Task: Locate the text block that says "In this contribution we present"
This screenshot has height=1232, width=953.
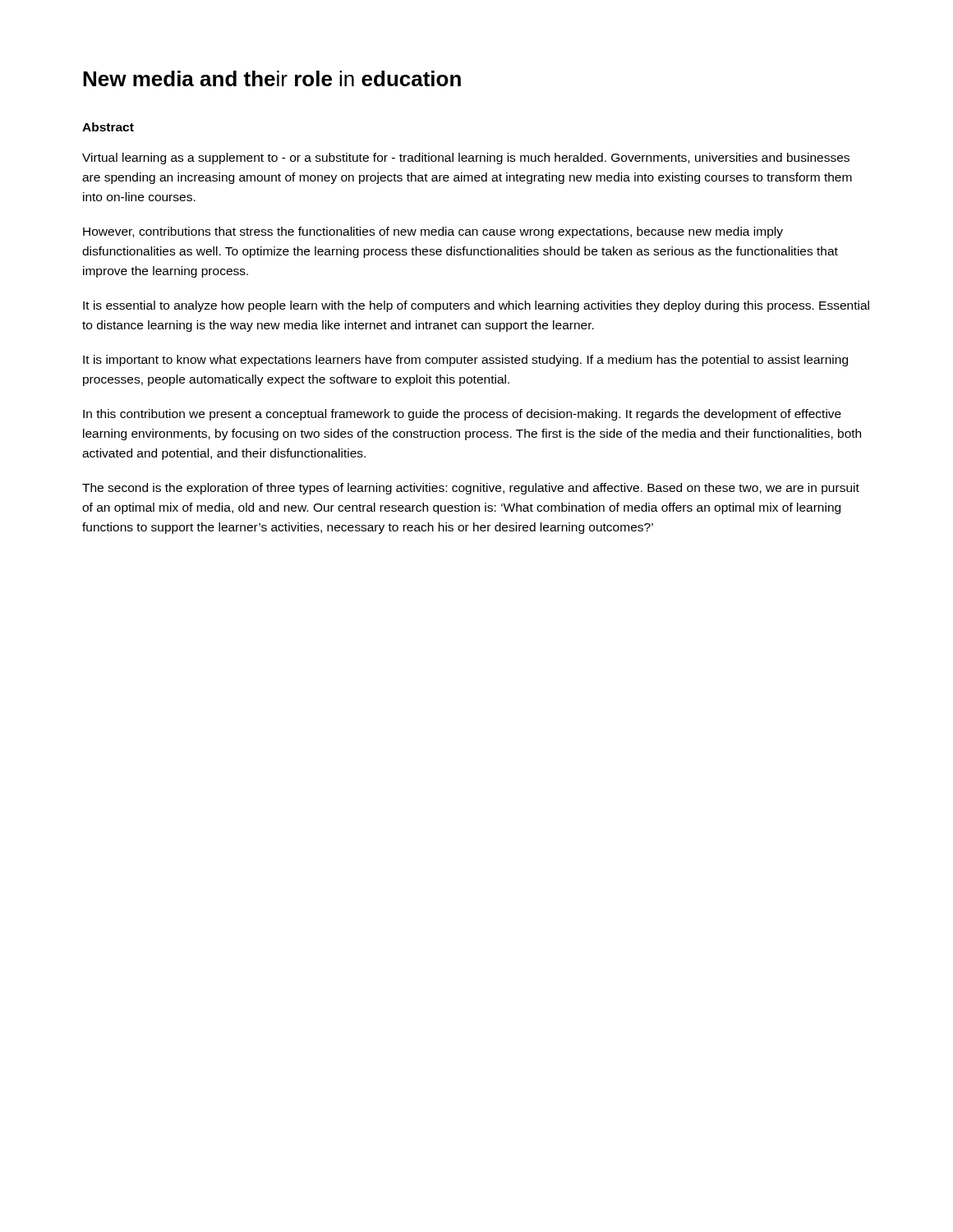Action: point(472,433)
